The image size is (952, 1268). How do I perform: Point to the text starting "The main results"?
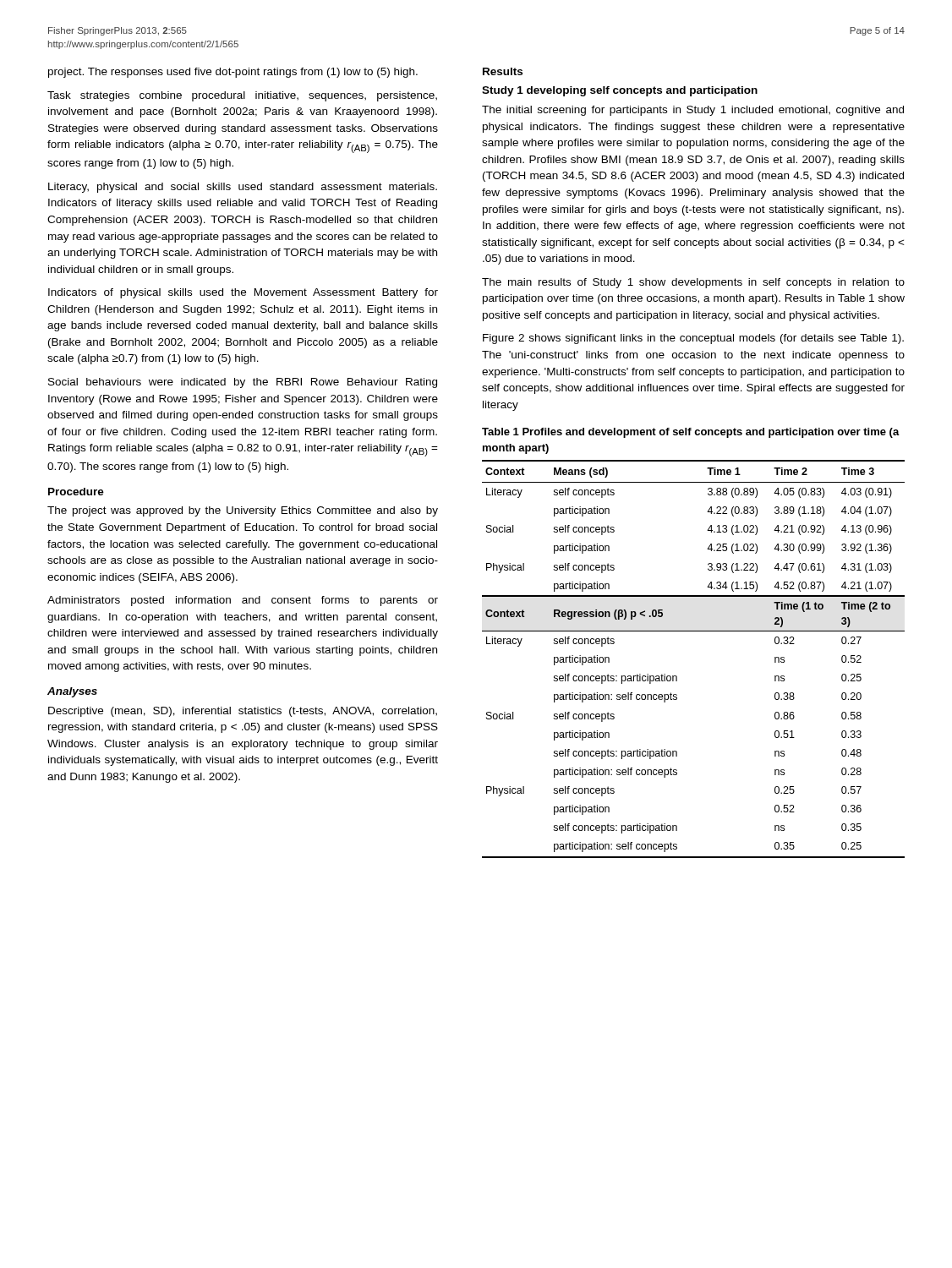click(x=693, y=298)
